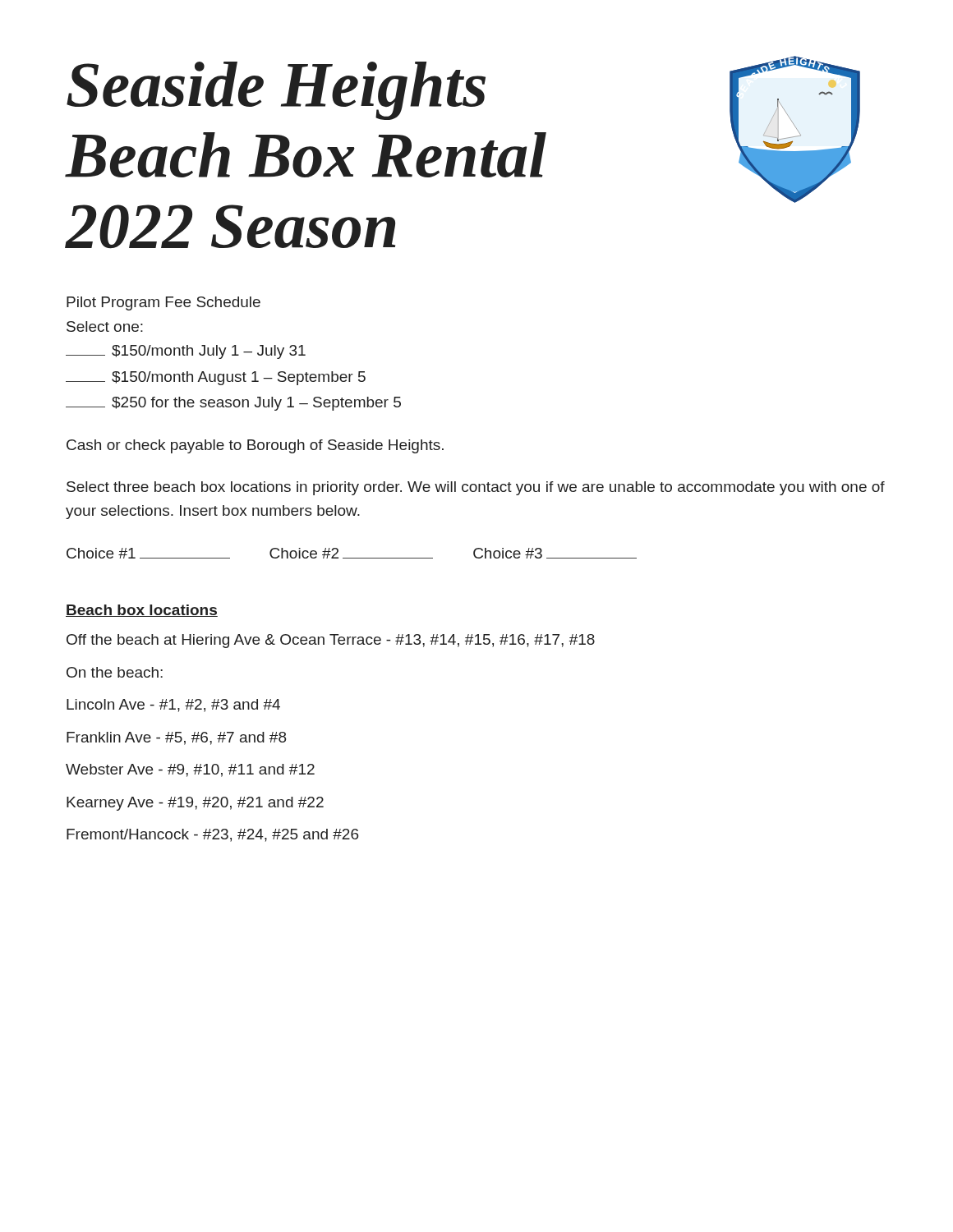This screenshot has width=953, height=1232.
Task: Locate the block of text that opens with "Kearney Ave - #19, #20, #21"
Action: [x=195, y=802]
